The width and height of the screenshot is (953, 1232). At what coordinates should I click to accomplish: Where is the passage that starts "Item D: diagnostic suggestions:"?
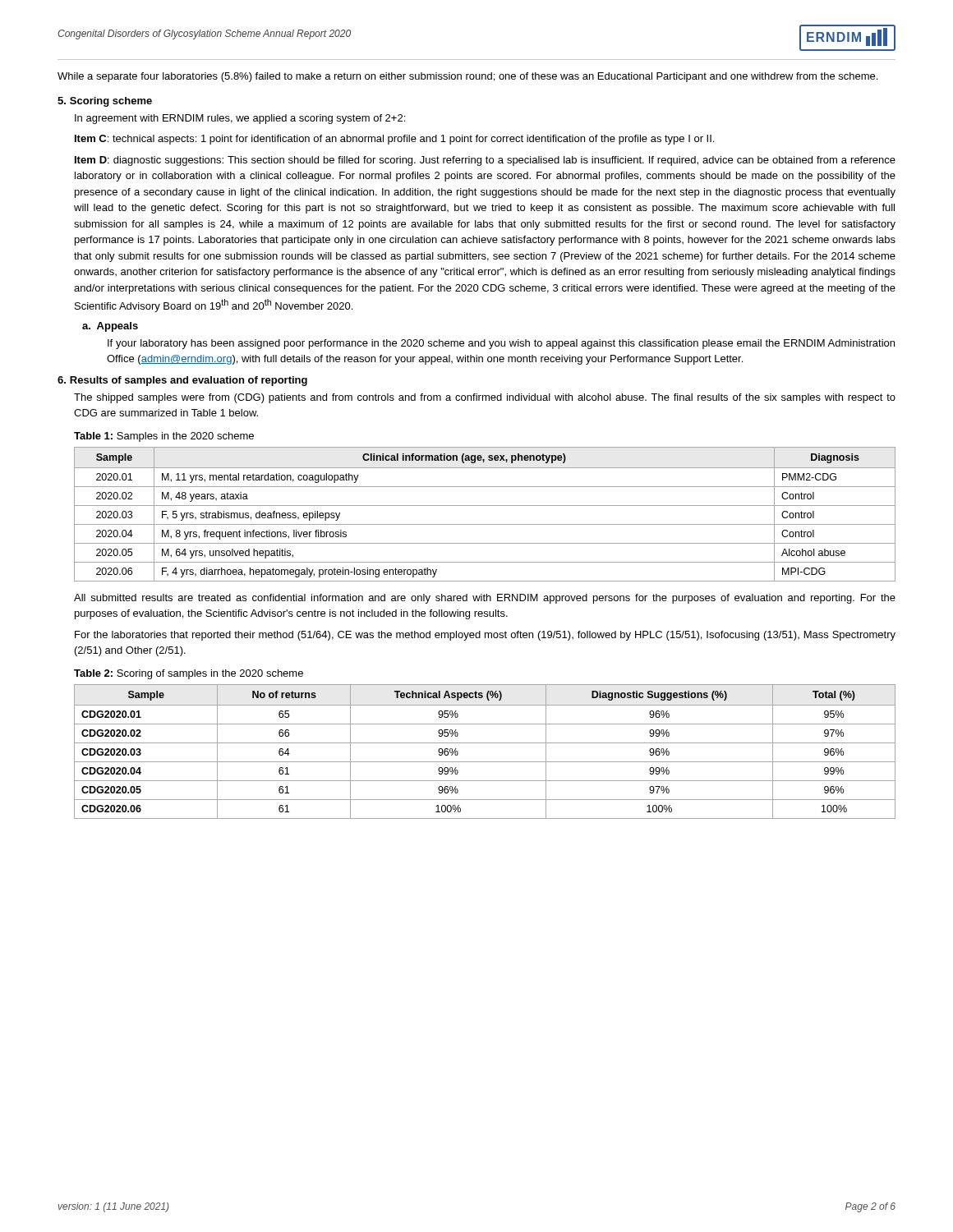click(485, 233)
